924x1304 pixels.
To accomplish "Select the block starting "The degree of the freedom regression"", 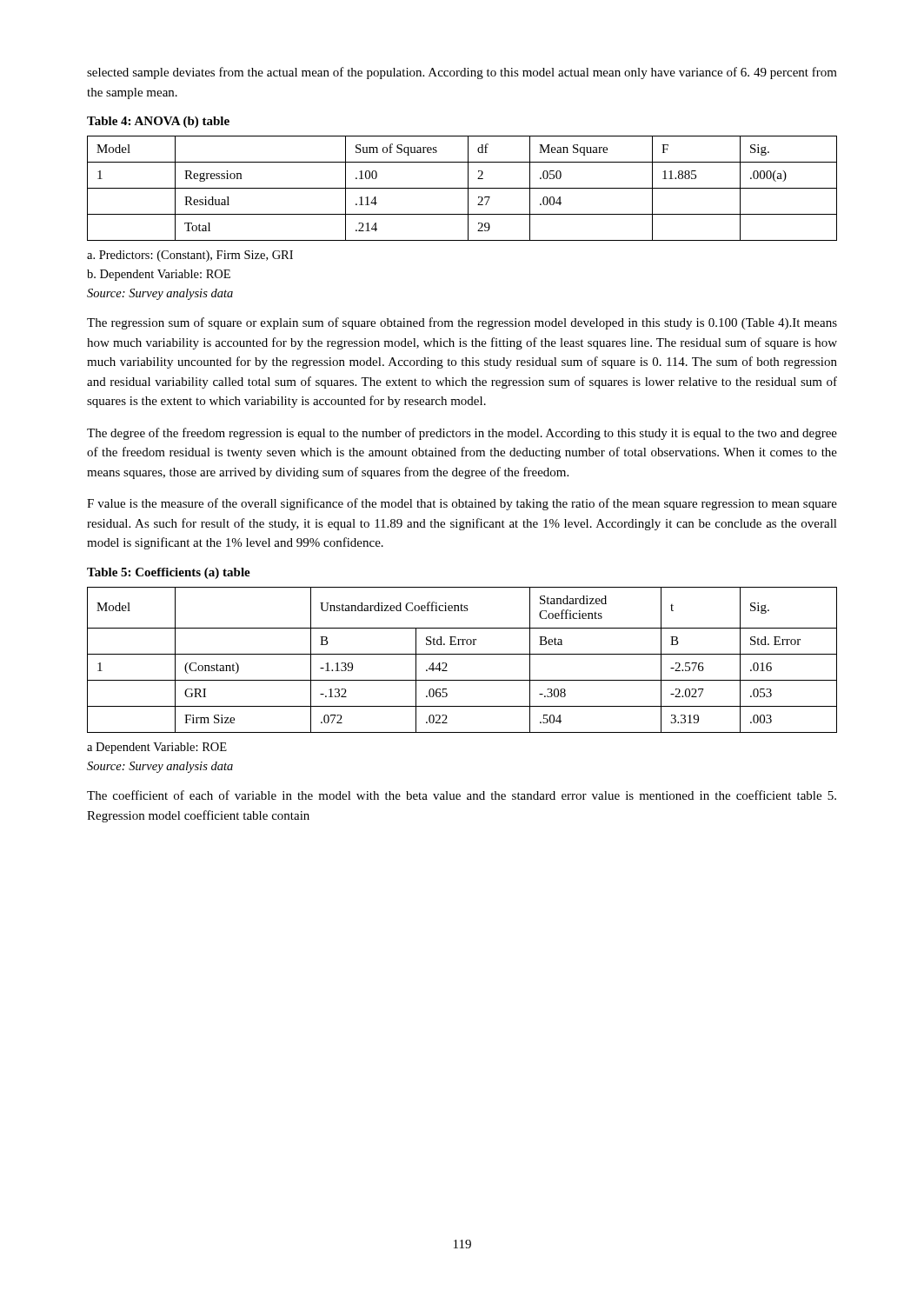I will [462, 452].
